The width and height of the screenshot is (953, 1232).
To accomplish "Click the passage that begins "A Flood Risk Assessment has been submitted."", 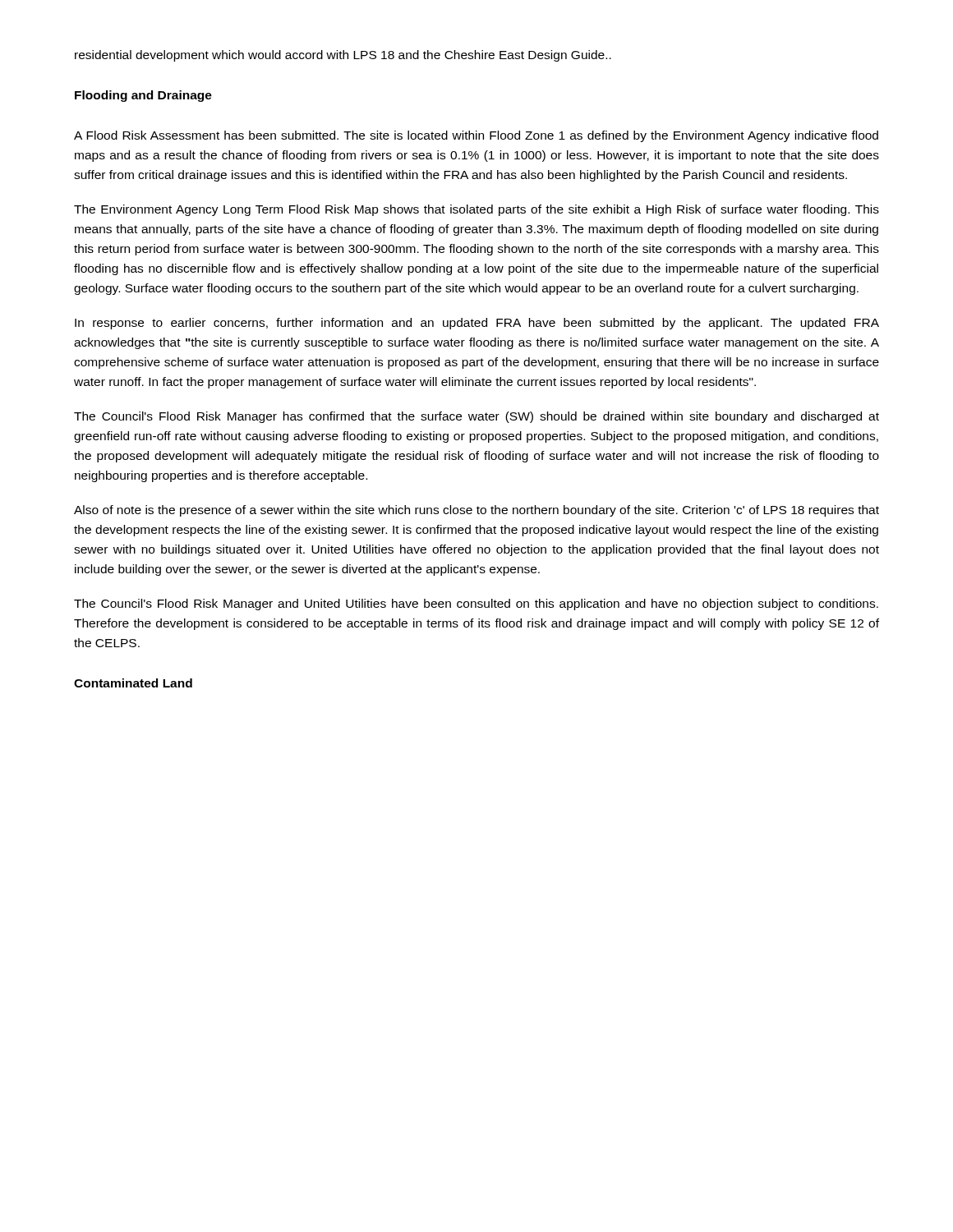I will (x=476, y=155).
